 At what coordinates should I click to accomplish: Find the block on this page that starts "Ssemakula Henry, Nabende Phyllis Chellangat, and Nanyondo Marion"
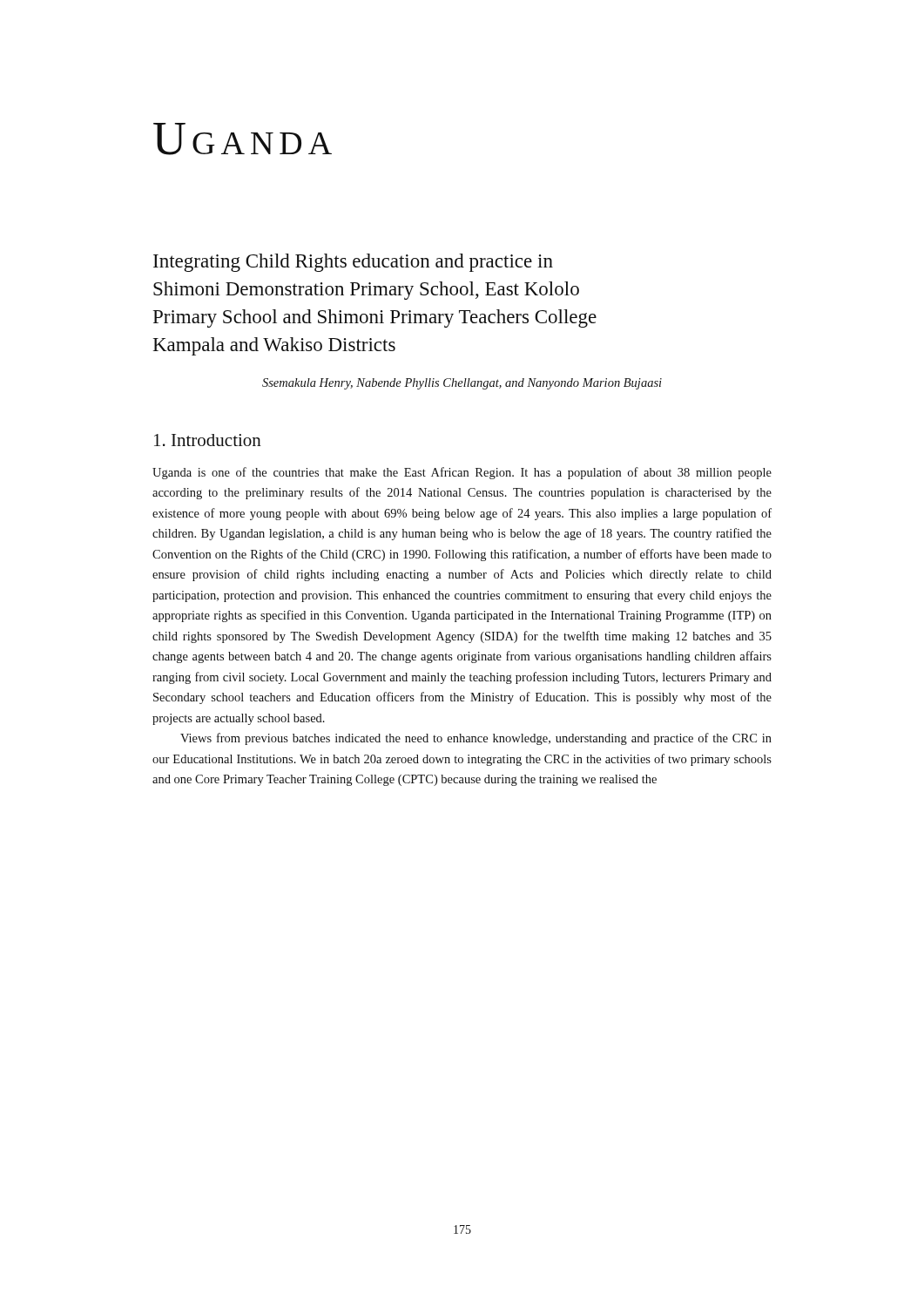tap(462, 383)
